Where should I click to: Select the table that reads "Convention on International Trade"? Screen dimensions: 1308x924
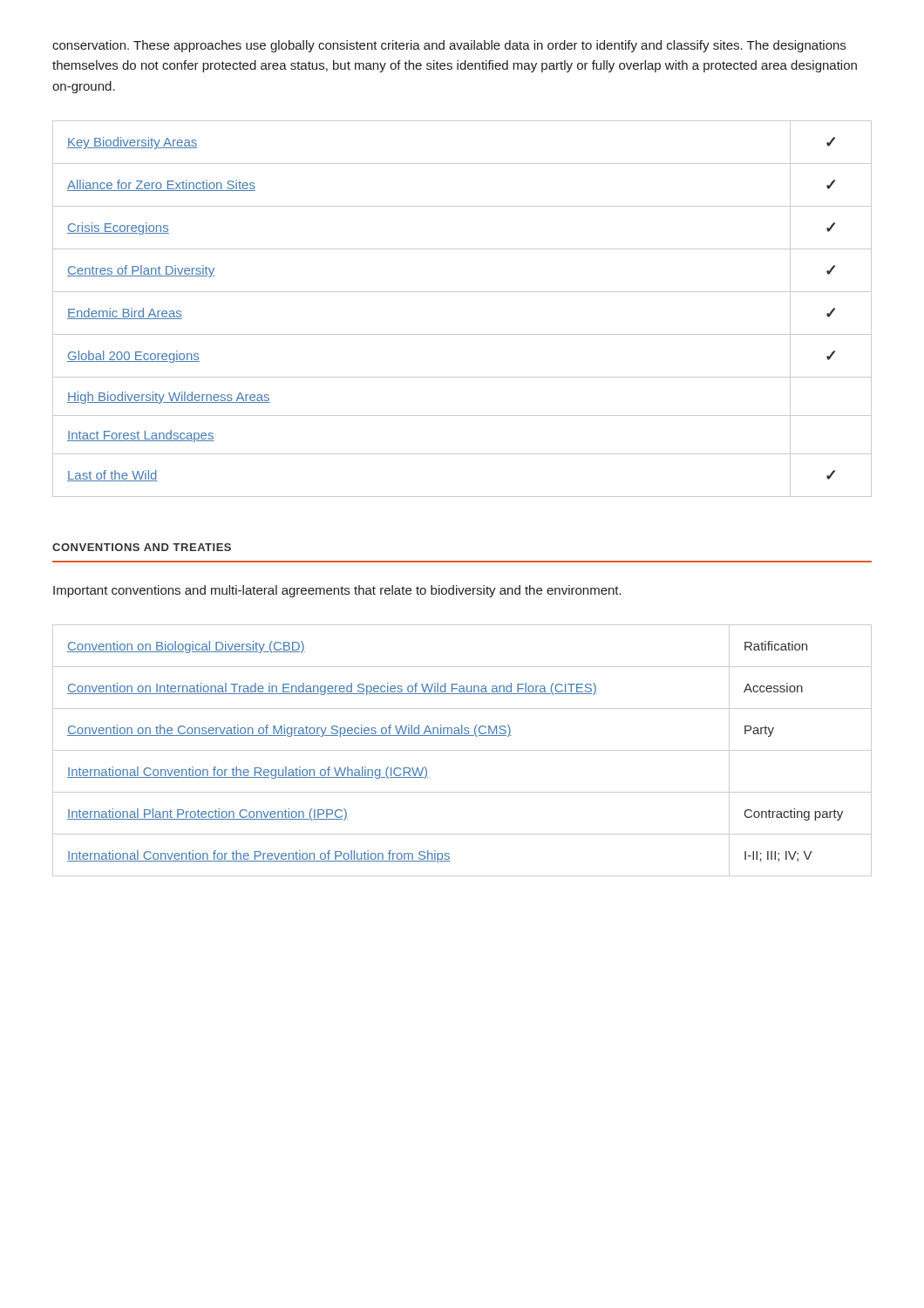click(x=462, y=750)
